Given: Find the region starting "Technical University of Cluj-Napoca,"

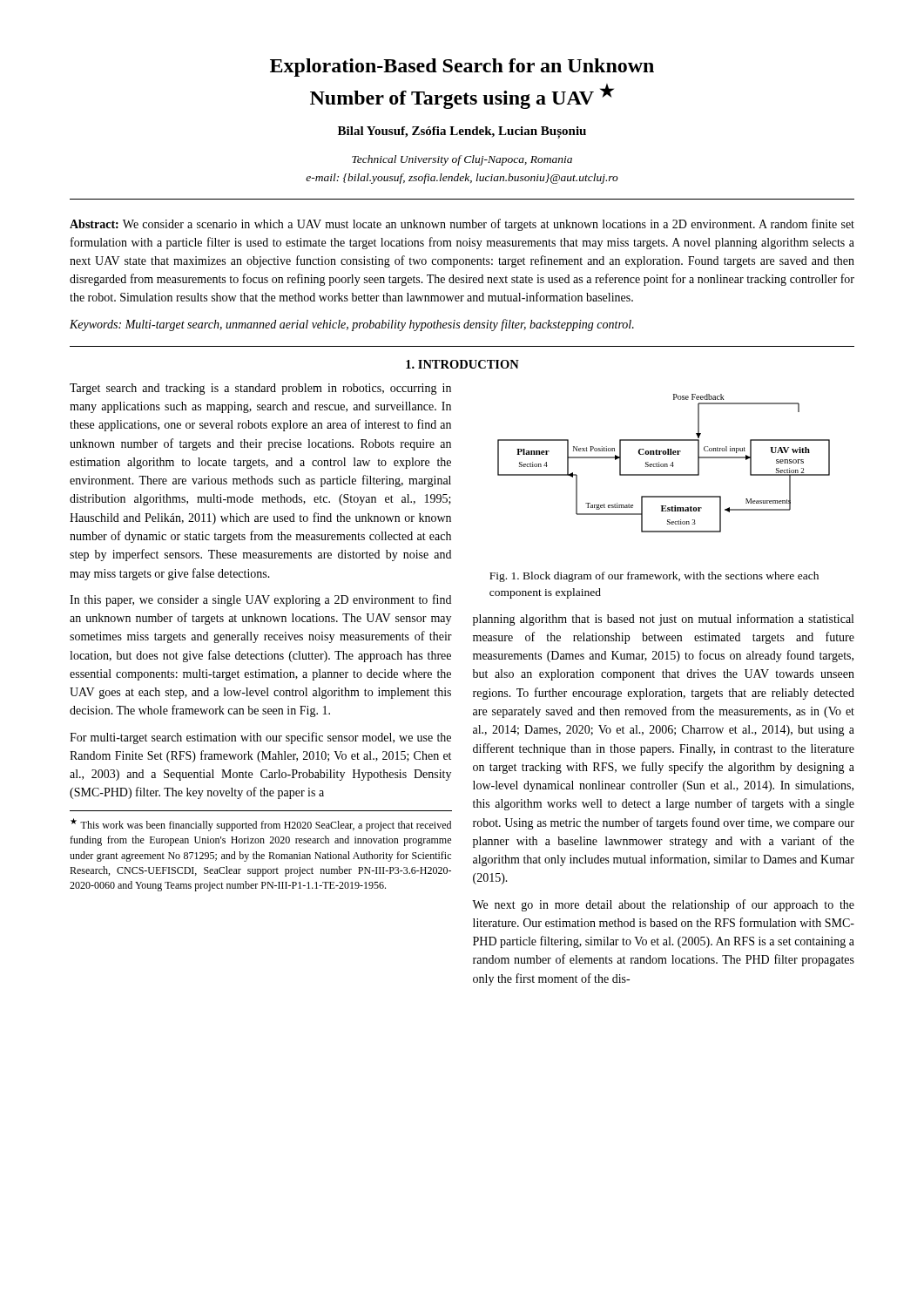Looking at the screenshot, I should click(462, 169).
